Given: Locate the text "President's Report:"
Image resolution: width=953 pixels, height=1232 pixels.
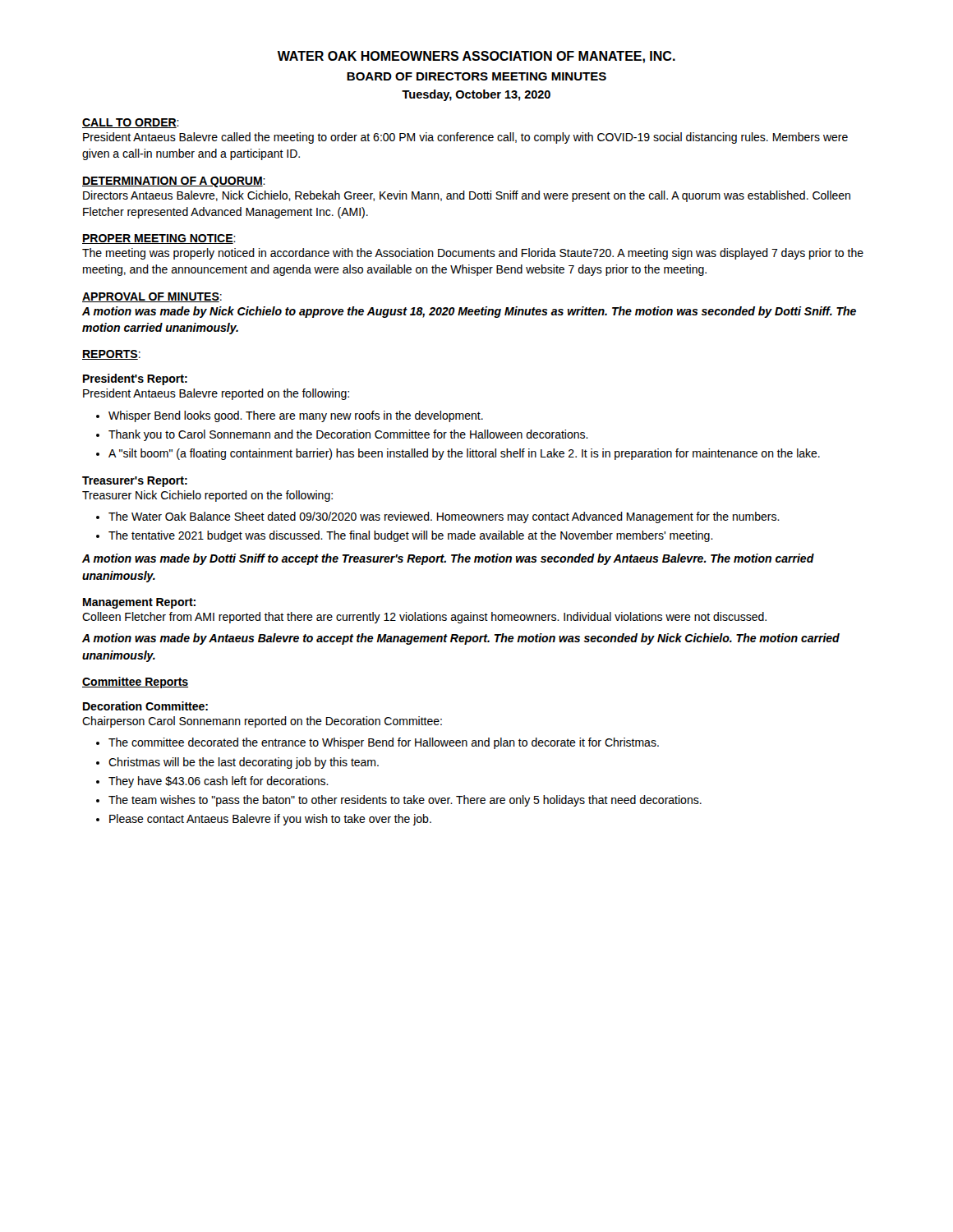Looking at the screenshot, I should 135,379.
